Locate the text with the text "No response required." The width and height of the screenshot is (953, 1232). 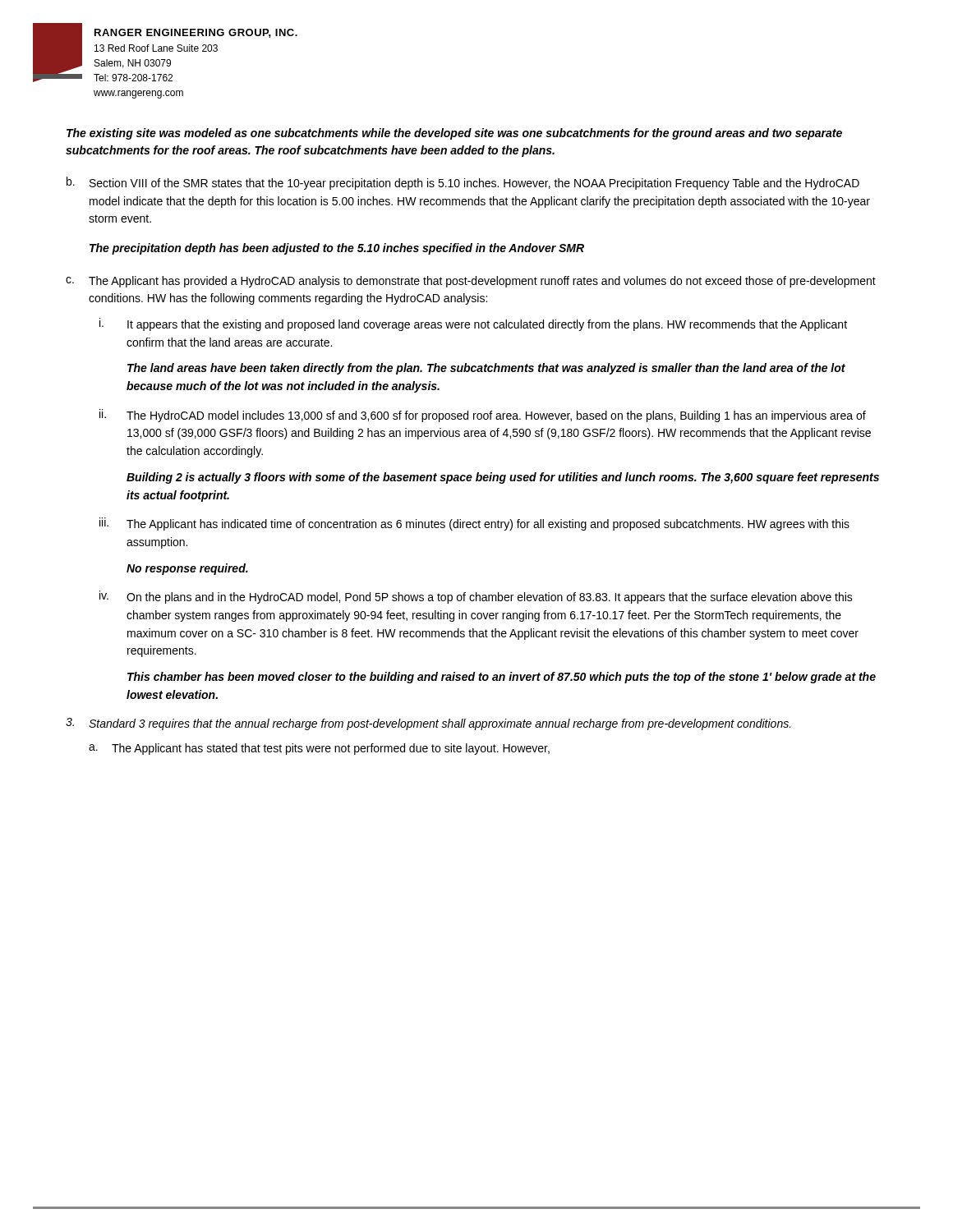(x=188, y=568)
